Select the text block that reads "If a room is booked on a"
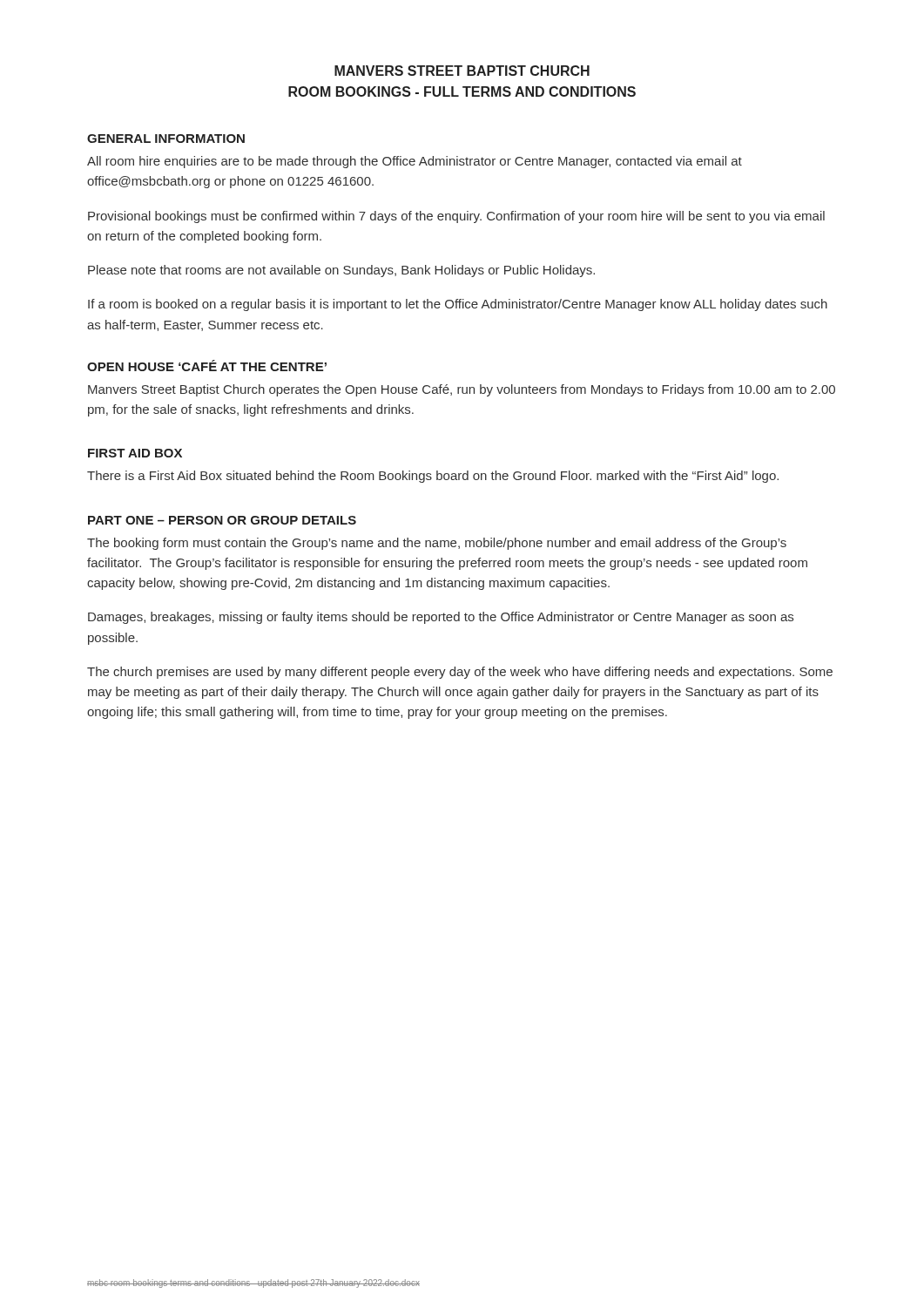The height and width of the screenshot is (1307, 924). pos(457,314)
